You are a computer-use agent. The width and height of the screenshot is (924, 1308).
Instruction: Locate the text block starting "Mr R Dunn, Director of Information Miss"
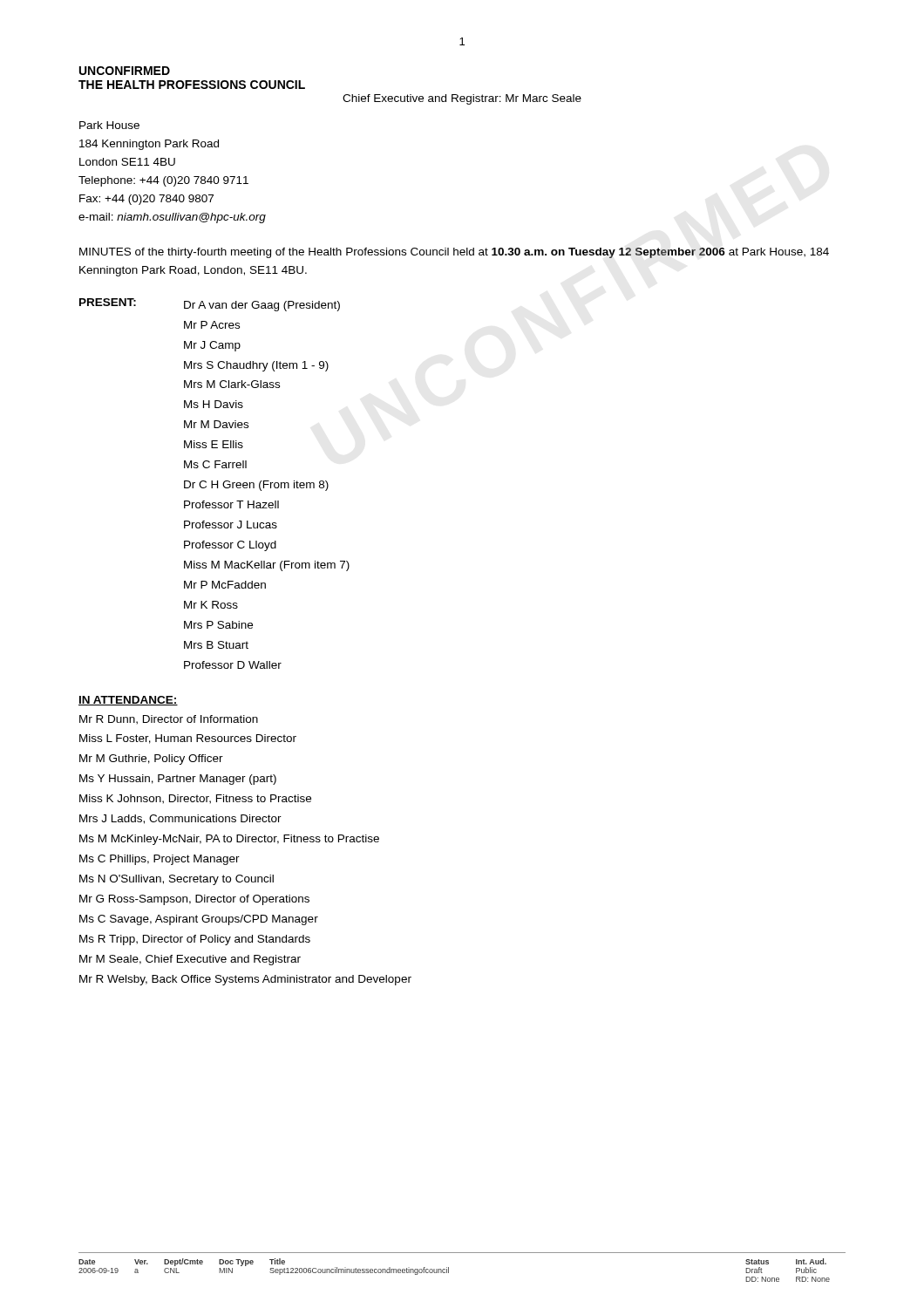coord(245,849)
